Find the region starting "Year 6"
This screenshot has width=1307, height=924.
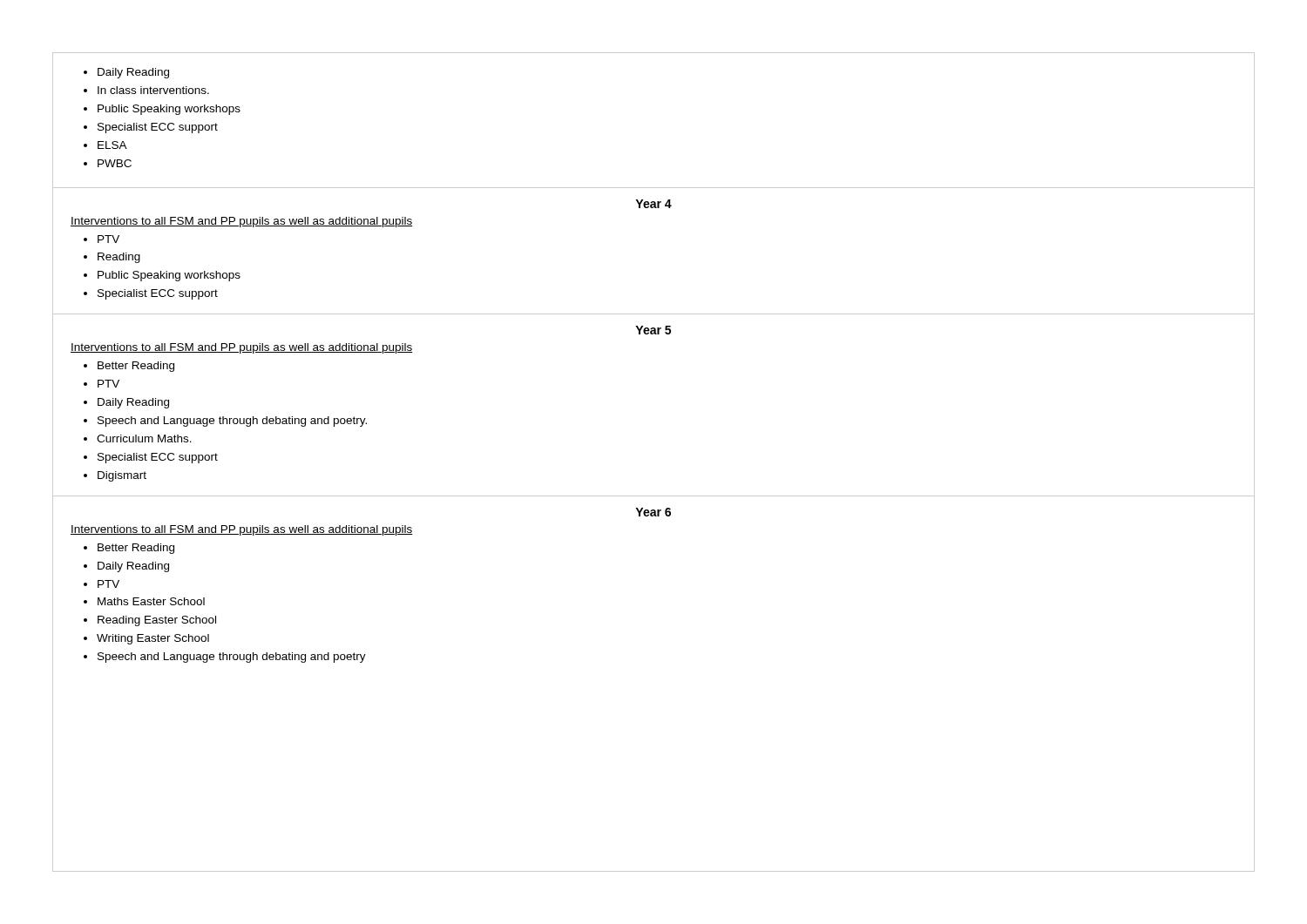pos(654,512)
